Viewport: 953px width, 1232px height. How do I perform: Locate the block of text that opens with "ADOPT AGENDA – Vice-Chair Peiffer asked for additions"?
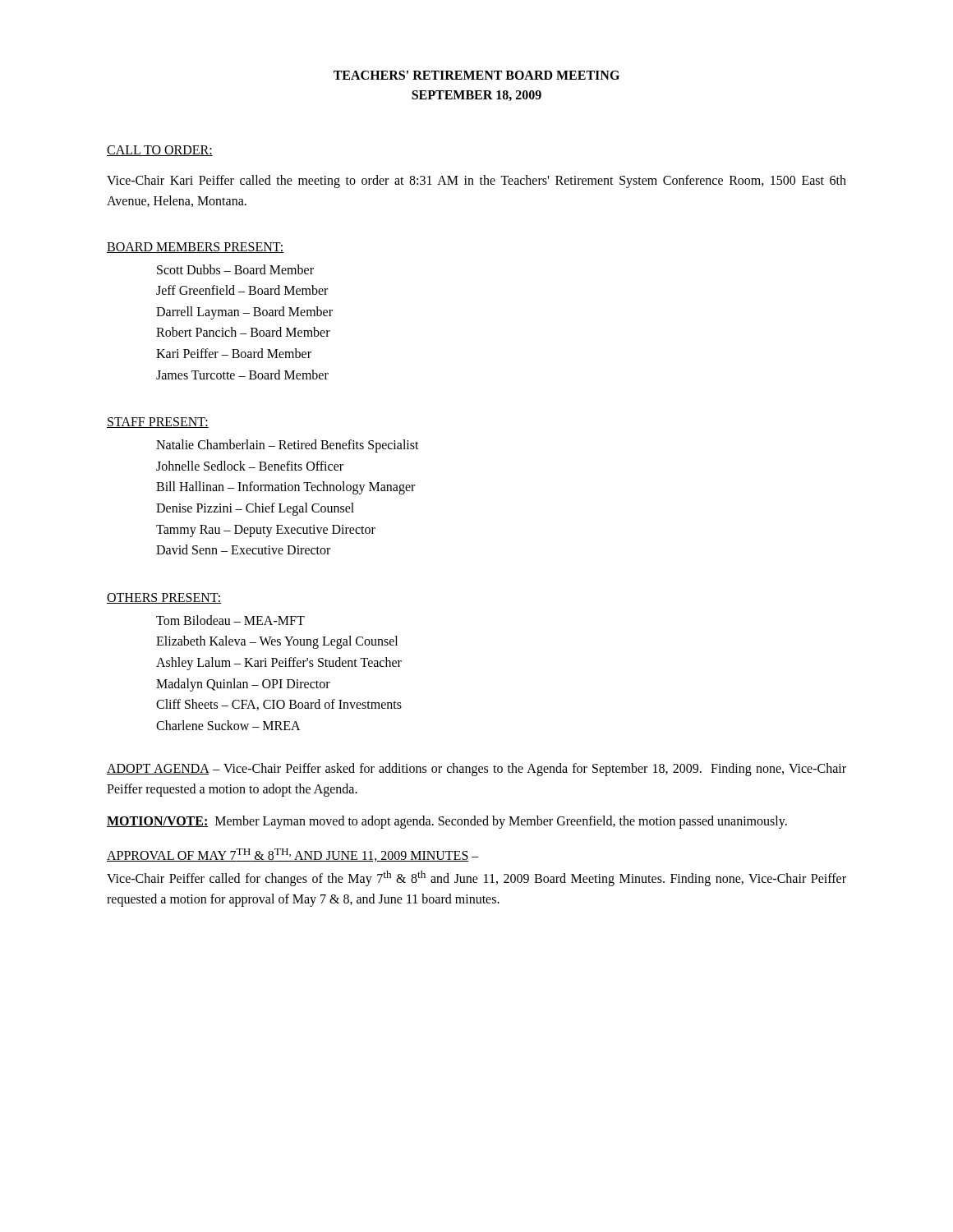pyautogui.click(x=476, y=779)
